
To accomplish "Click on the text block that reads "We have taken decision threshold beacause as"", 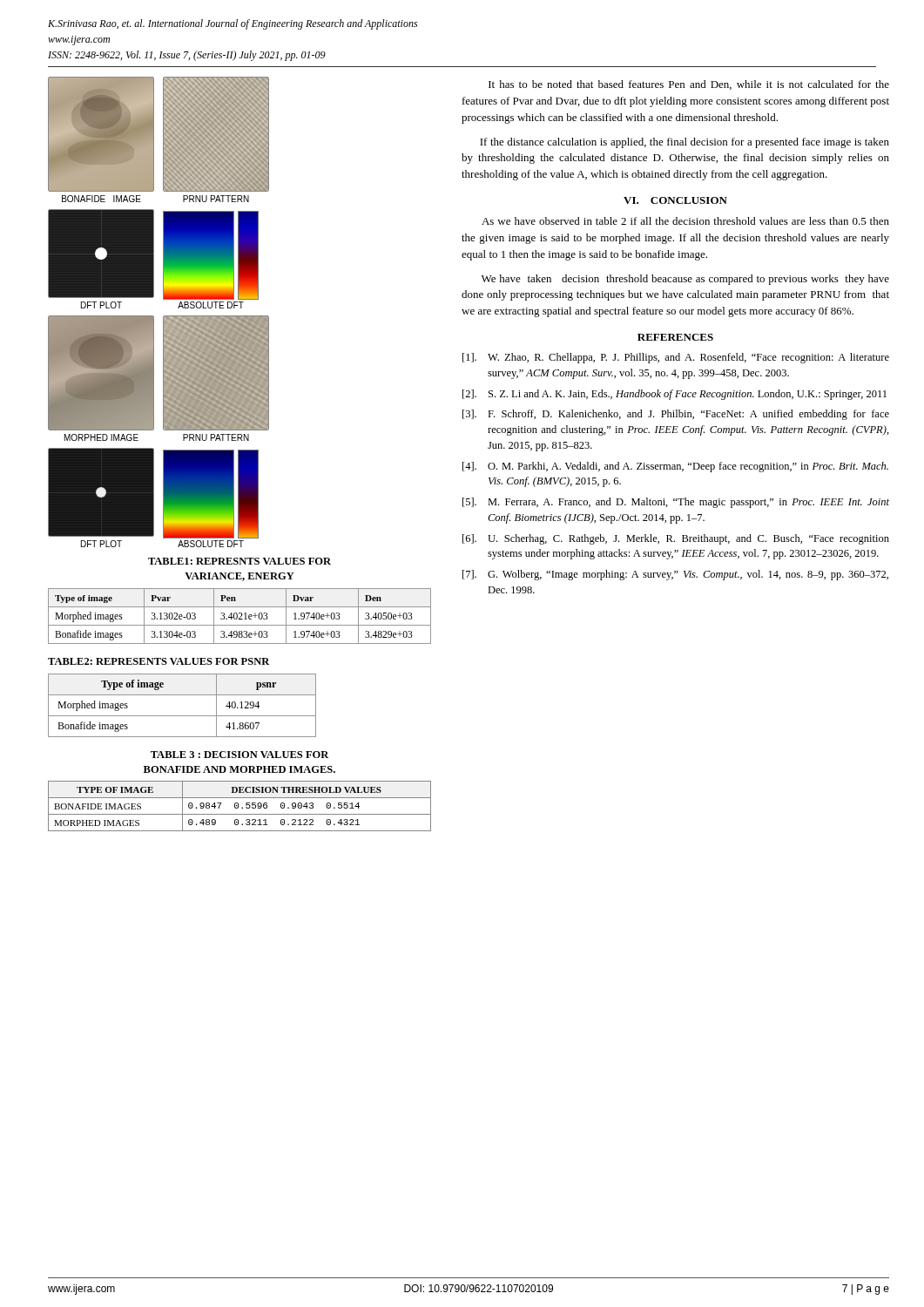I will pos(675,294).
